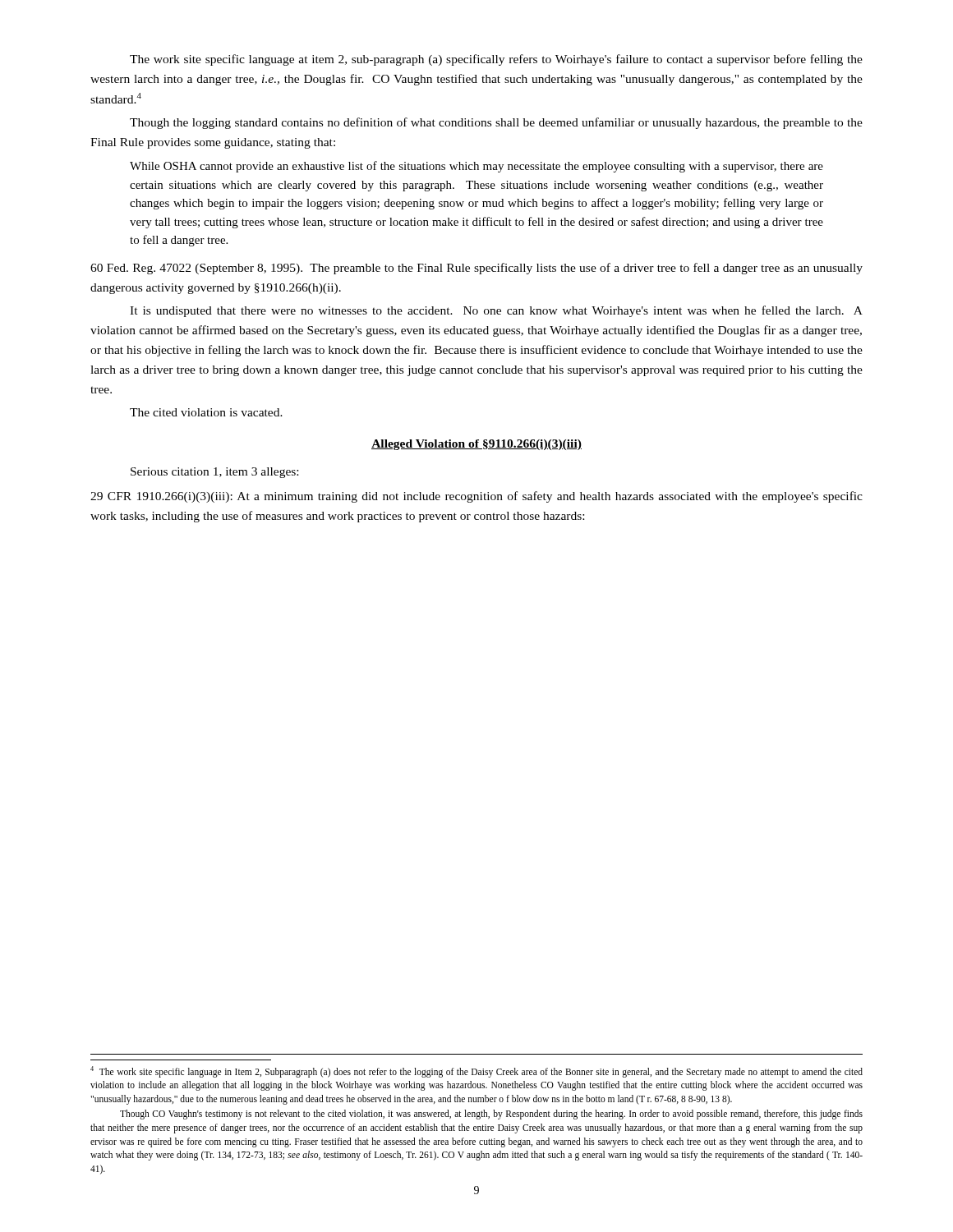953x1232 pixels.
Task: Navigate to the passage starting "The work site specific language at"
Action: tap(476, 79)
